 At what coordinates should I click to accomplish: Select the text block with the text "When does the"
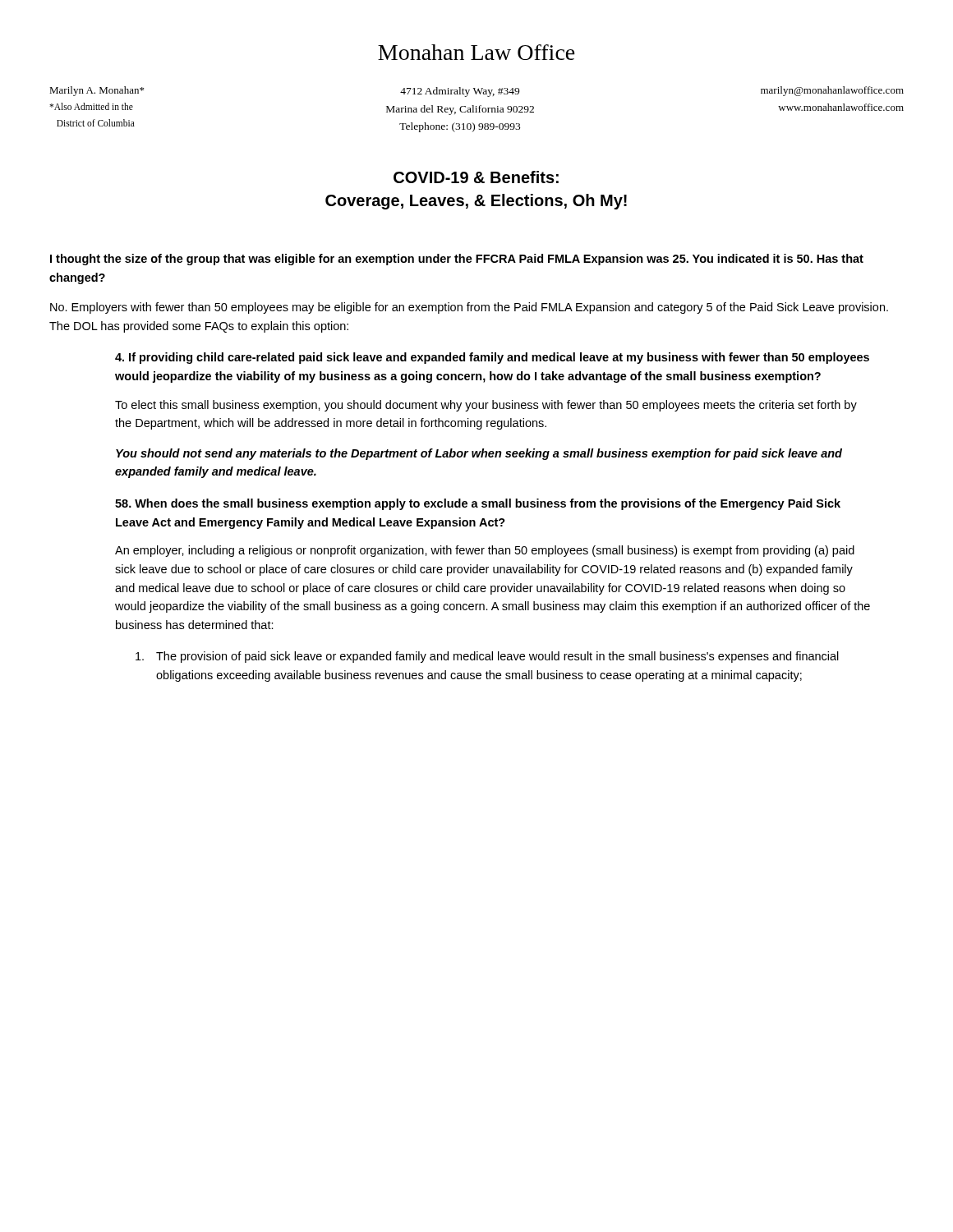pyautogui.click(x=478, y=513)
